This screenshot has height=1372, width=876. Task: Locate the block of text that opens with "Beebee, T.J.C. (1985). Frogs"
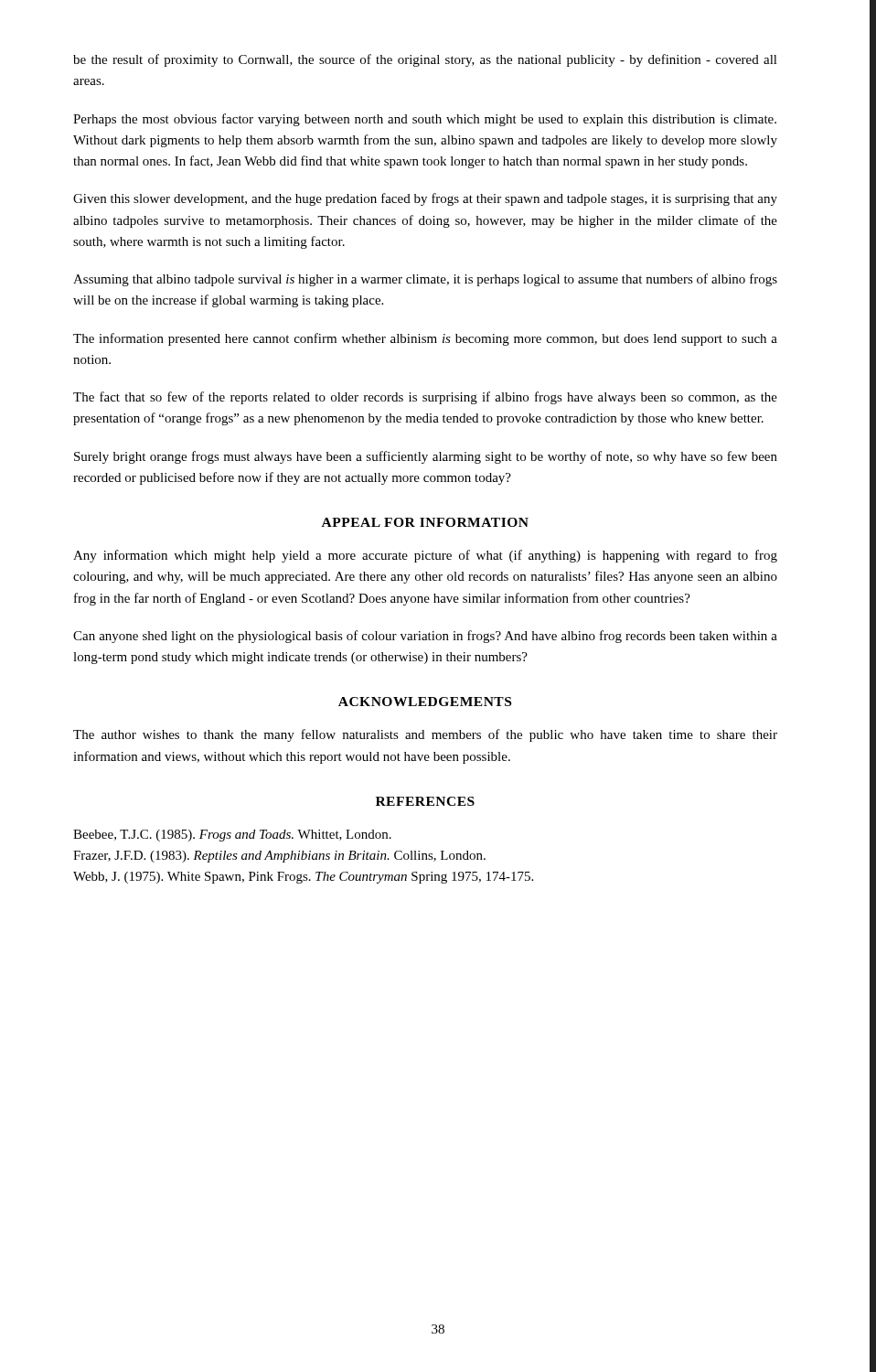(304, 855)
